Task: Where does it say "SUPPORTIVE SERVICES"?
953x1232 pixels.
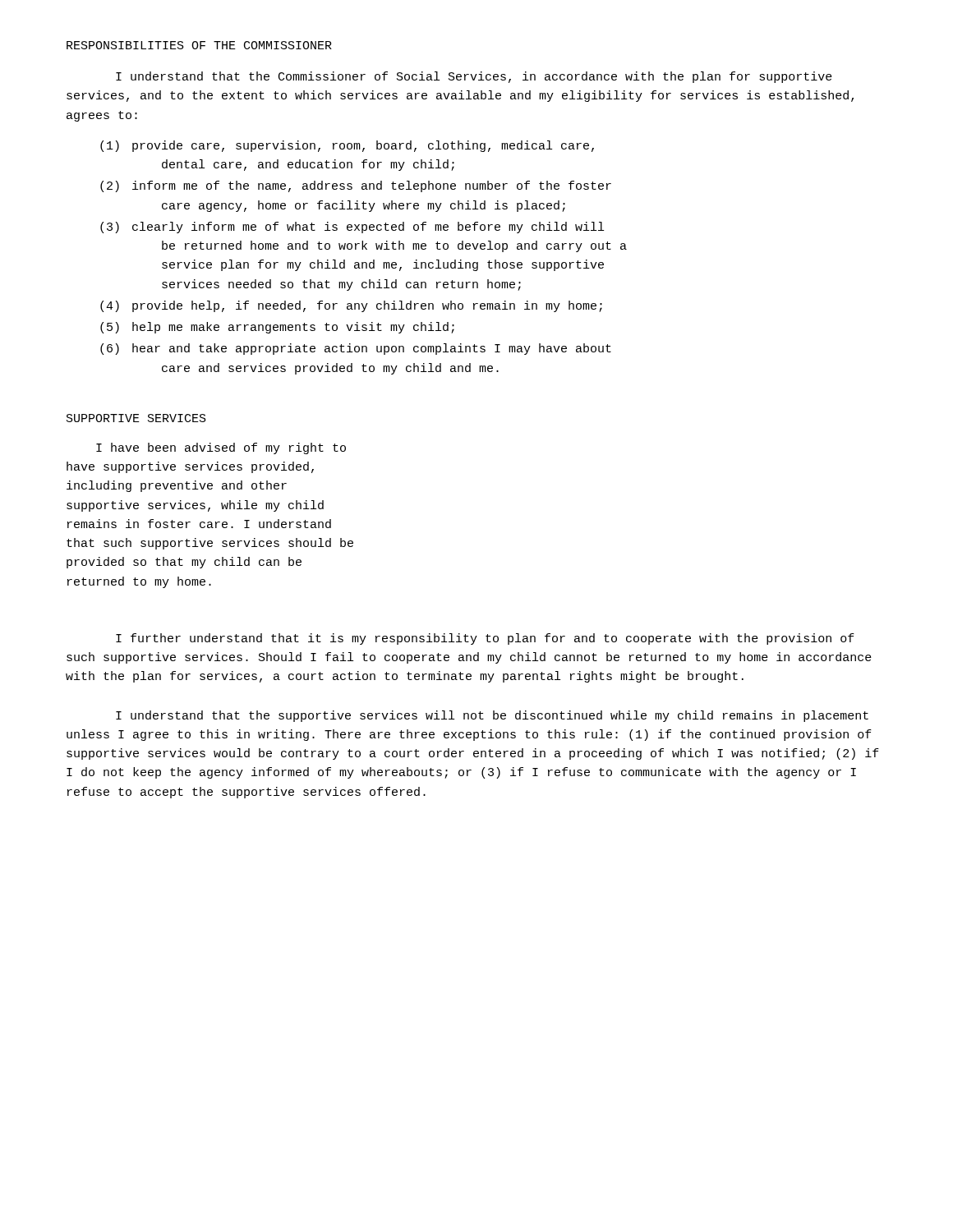Action: pyautogui.click(x=136, y=419)
